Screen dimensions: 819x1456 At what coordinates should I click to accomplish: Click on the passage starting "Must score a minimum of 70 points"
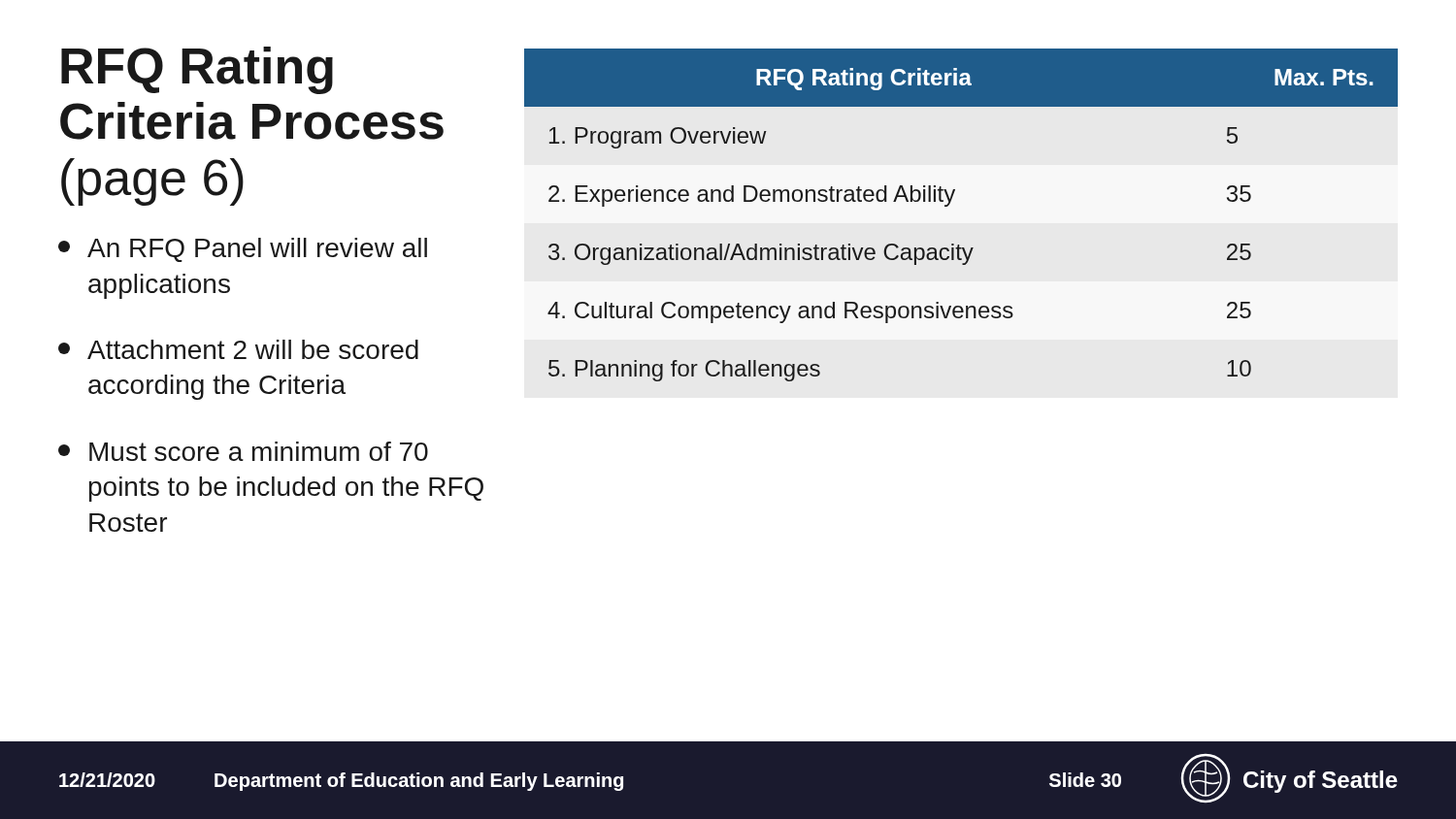[x=272, y=487]
